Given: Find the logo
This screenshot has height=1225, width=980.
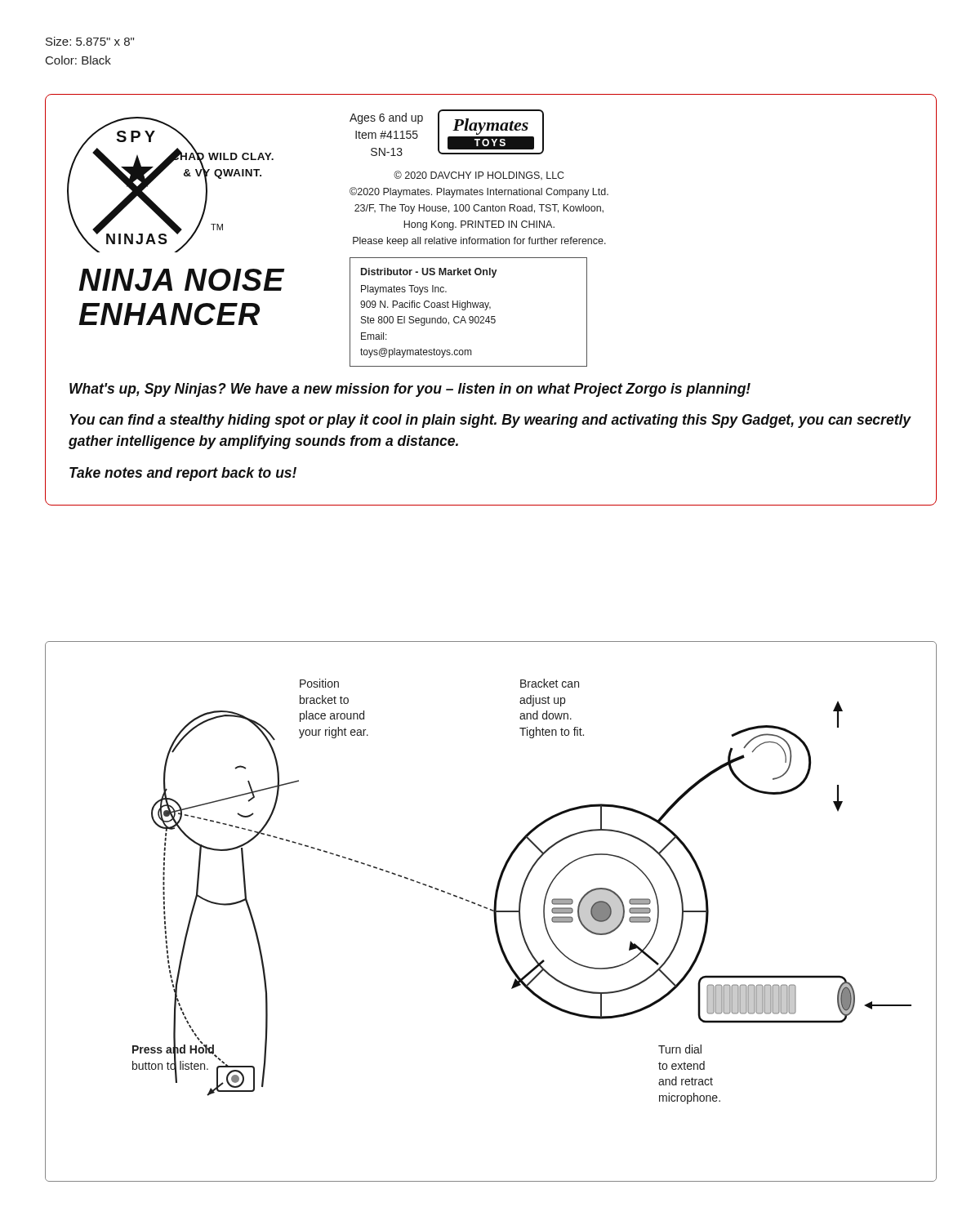Looking at the screenshot, I should coord(491,134).
